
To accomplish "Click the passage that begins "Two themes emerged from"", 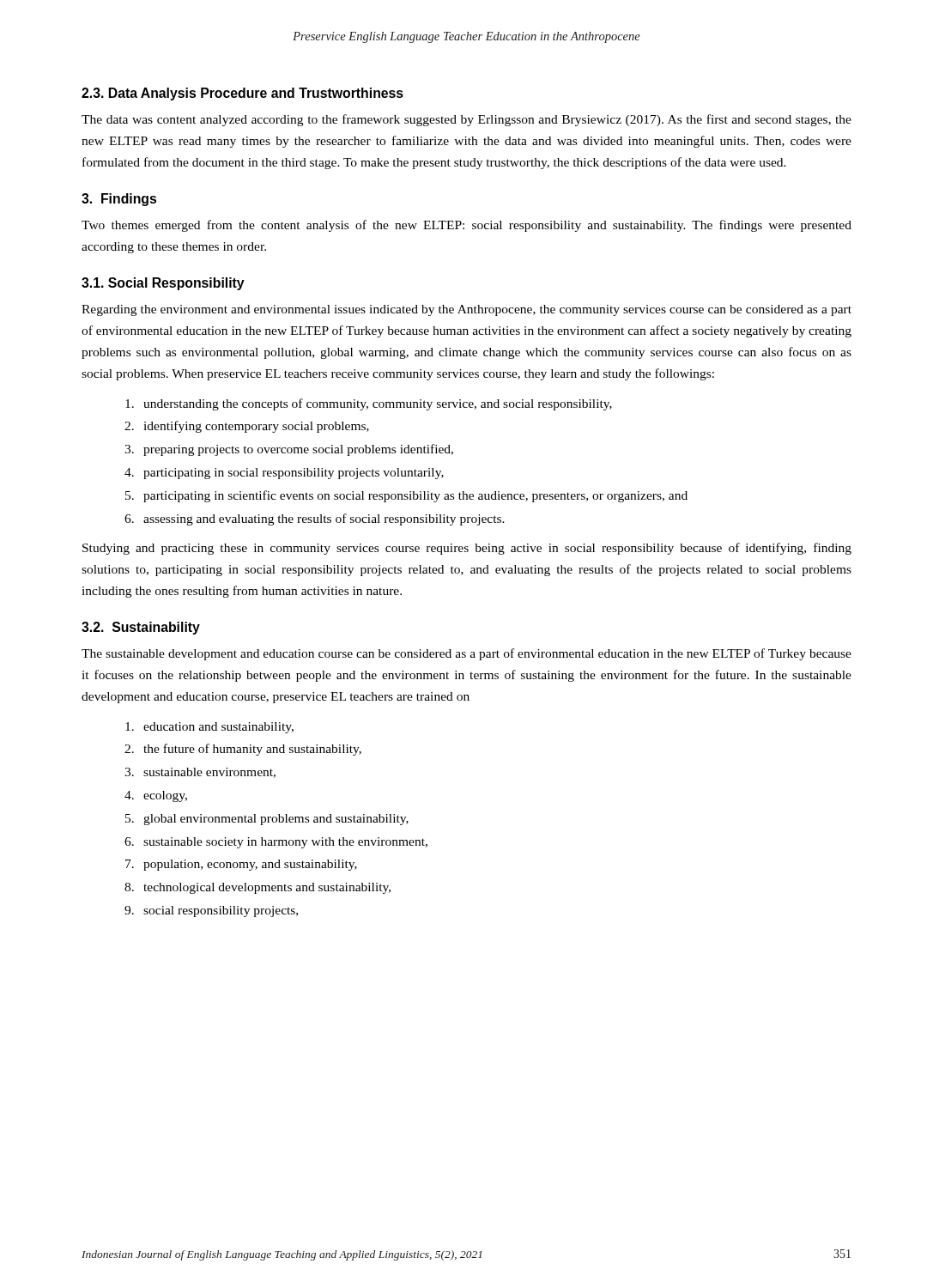I will (x=466, y=236).
